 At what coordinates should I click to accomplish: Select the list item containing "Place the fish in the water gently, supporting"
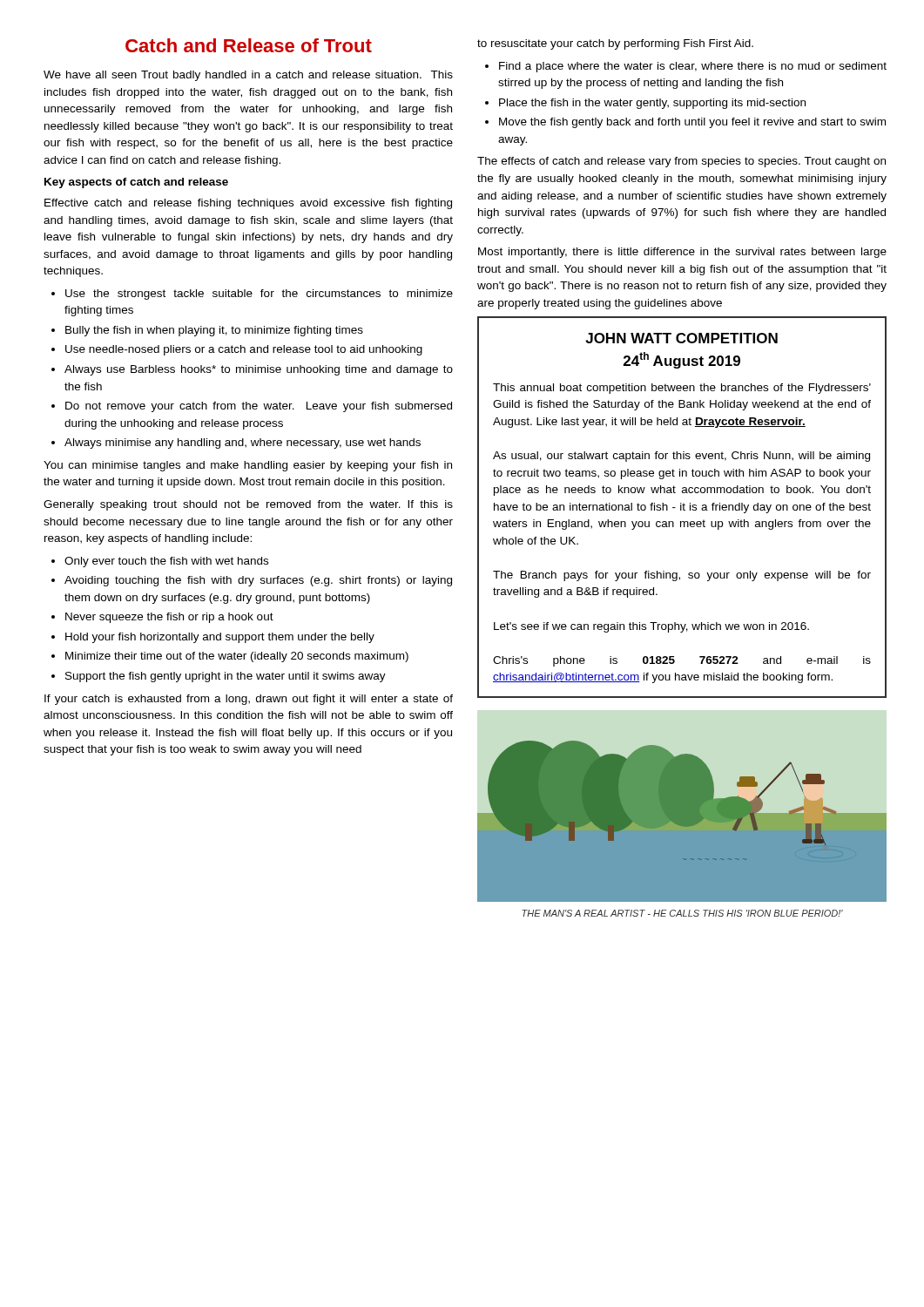click(652, 102)
